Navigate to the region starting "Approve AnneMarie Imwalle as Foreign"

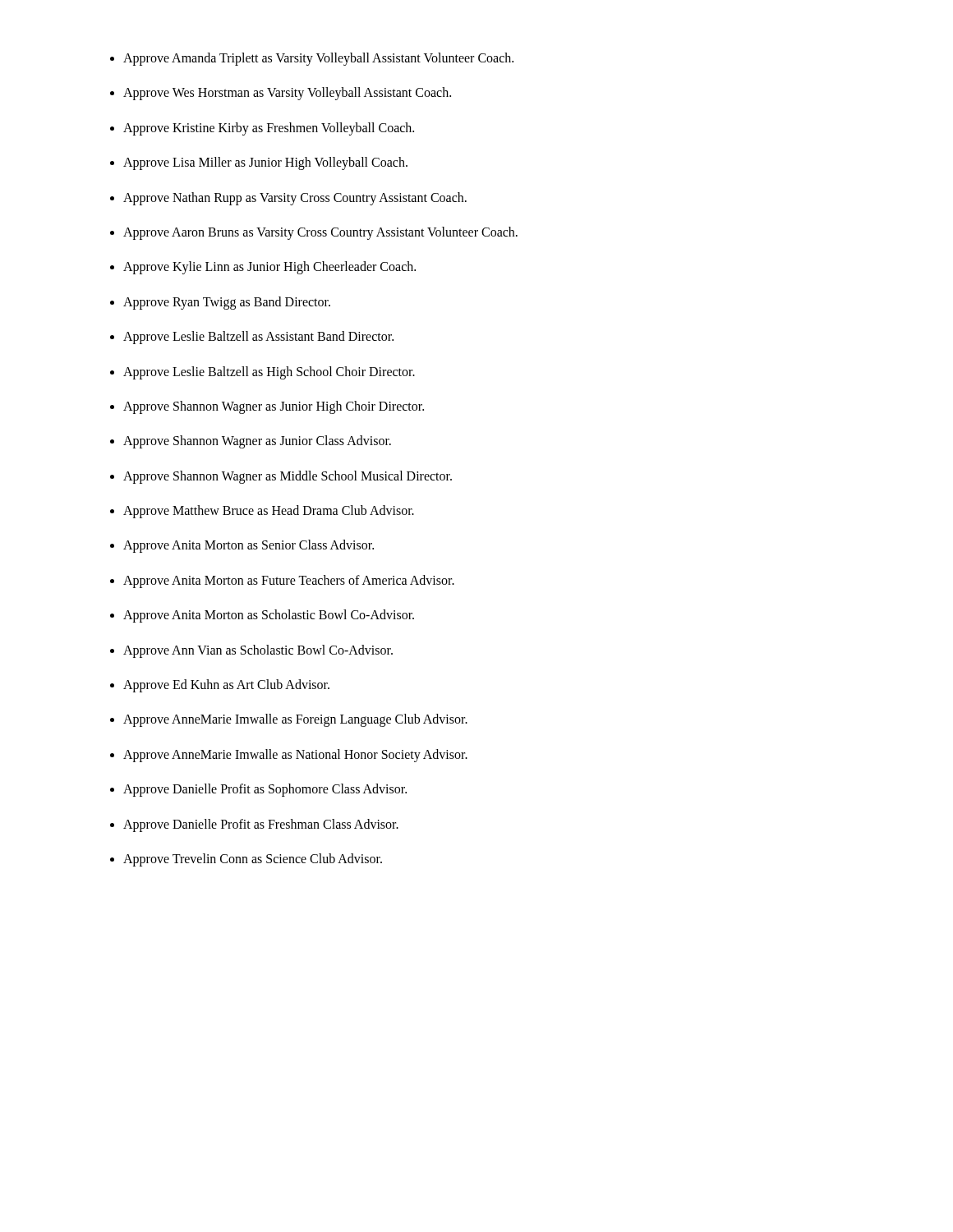pos(296,719)
